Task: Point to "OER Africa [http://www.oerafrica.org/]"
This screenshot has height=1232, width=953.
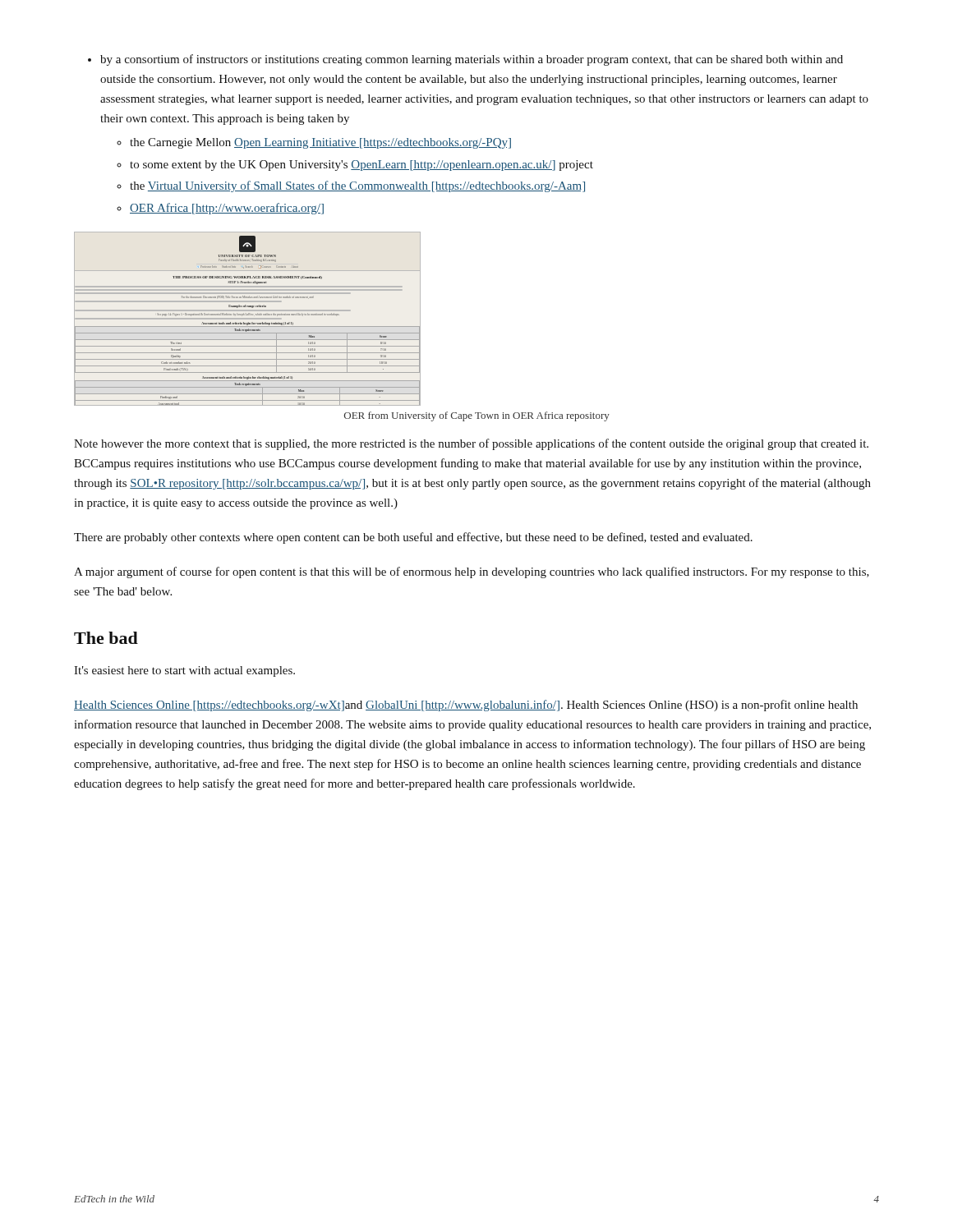Action: click(227, 207)
